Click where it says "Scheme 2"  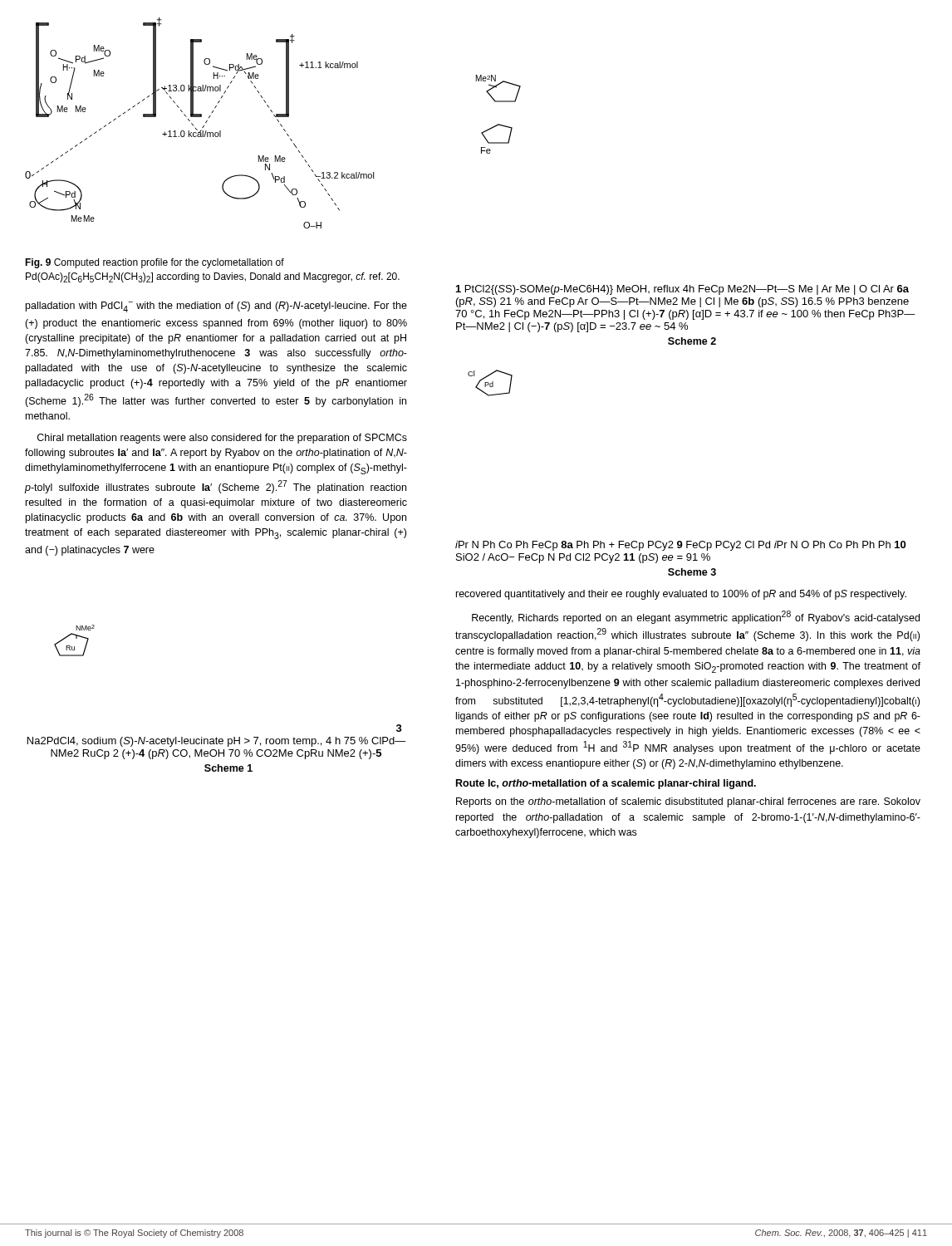(x=692, y=341)
